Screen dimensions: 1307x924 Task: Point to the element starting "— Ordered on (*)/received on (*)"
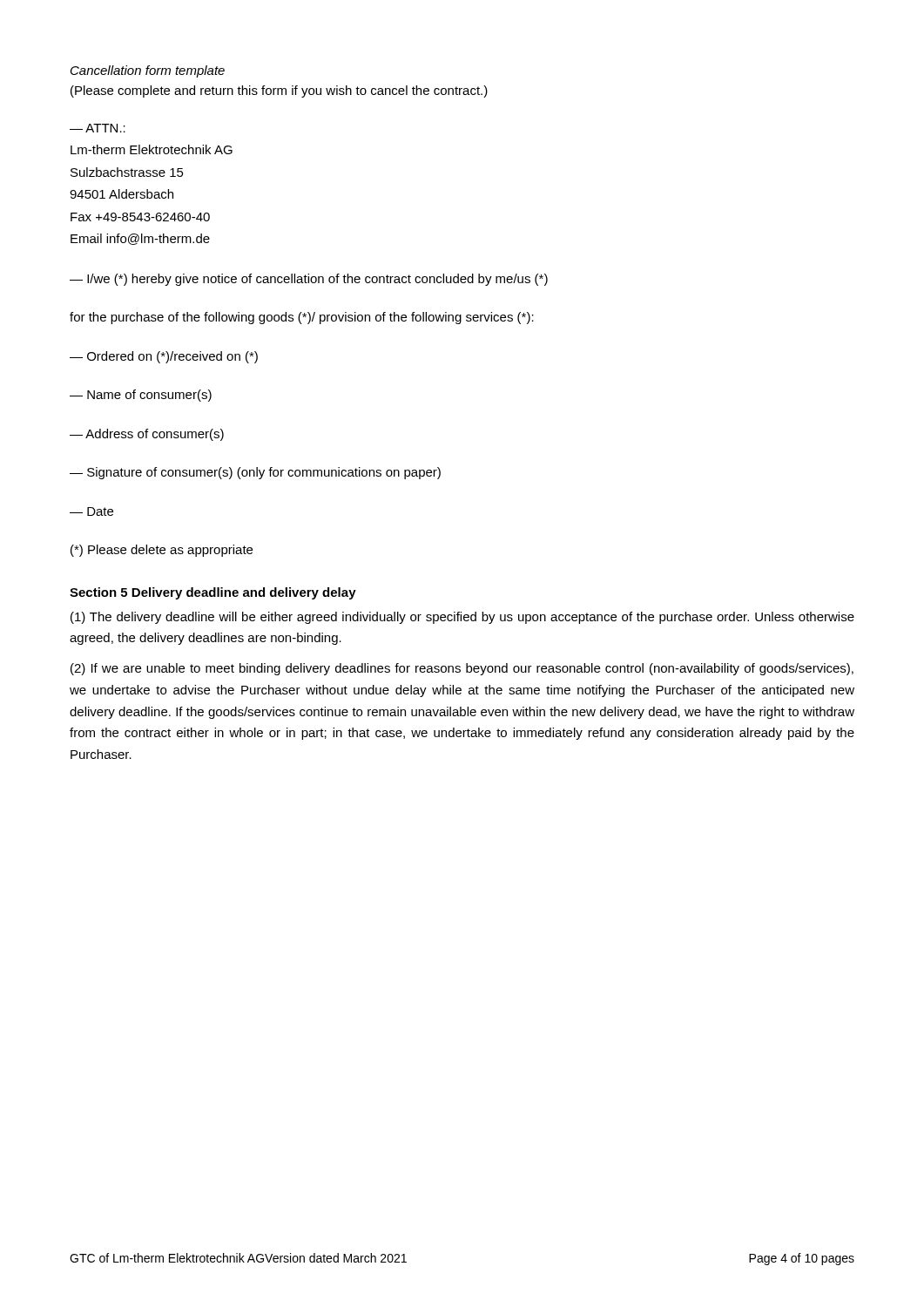coord(164,356)
